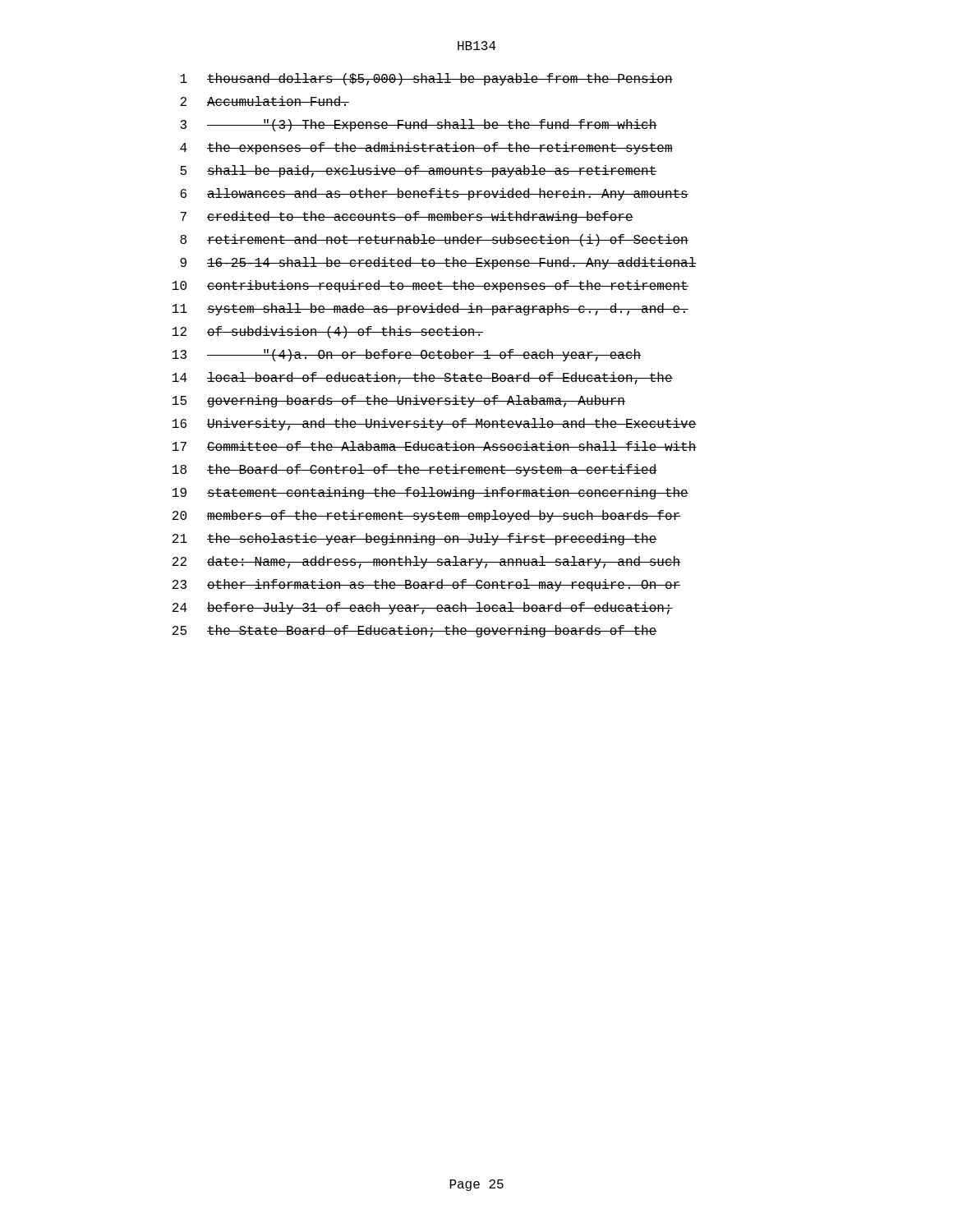
Task: Click the passage that begins "11 system shall be made as provided"
Action: [x=501, y=310]
